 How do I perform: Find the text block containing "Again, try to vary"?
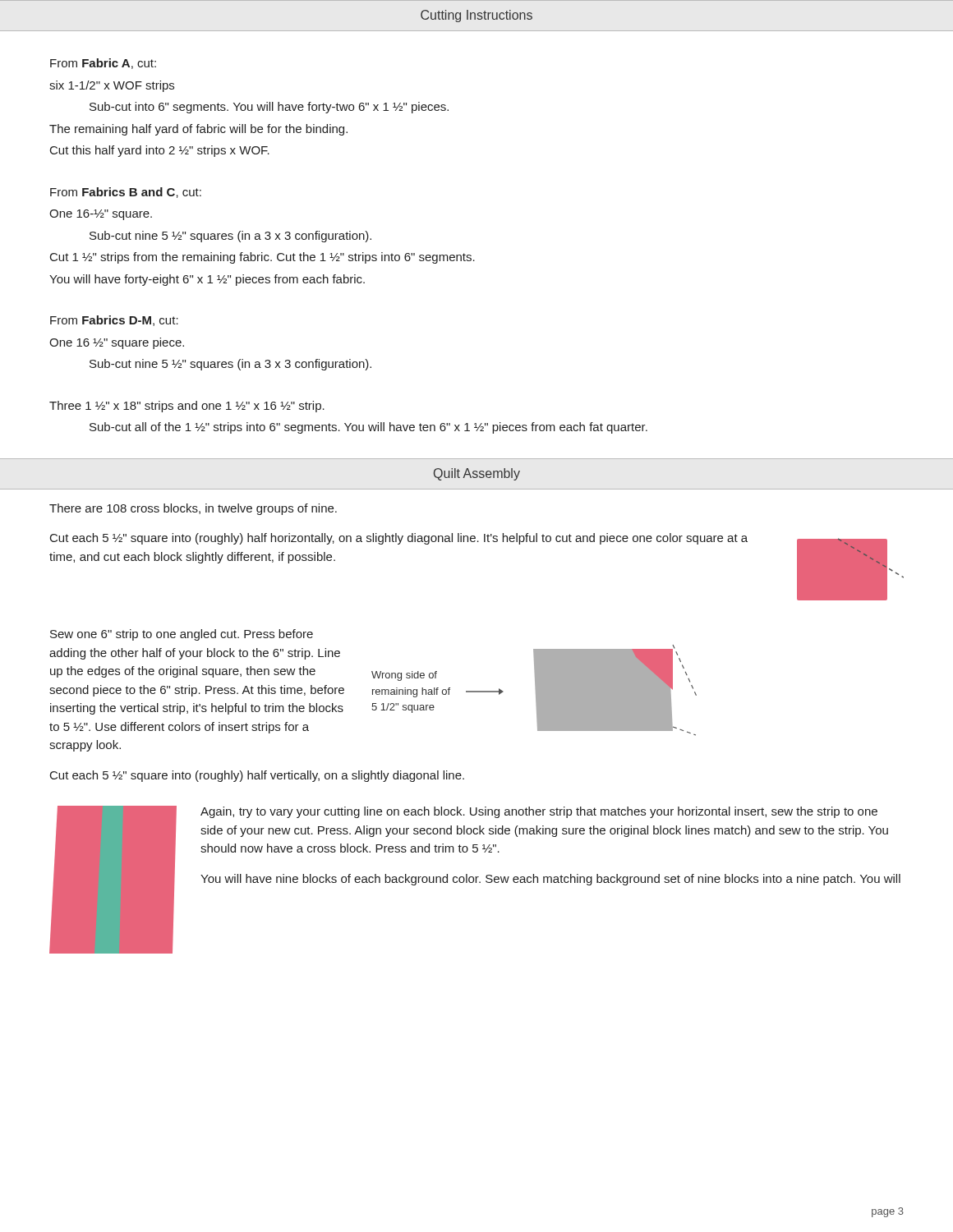point(552,830)
